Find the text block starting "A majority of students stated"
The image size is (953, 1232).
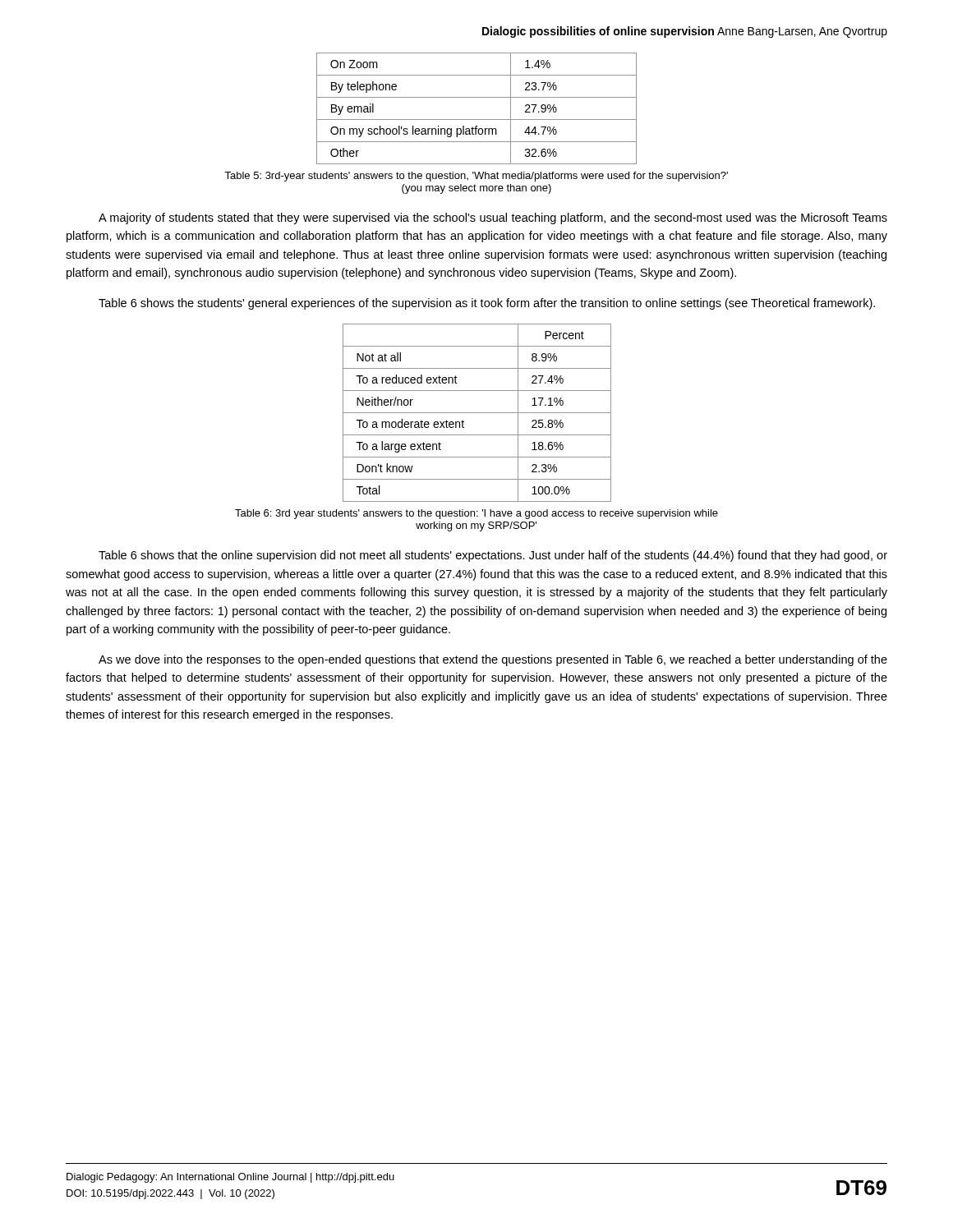(x=476, y=245)
